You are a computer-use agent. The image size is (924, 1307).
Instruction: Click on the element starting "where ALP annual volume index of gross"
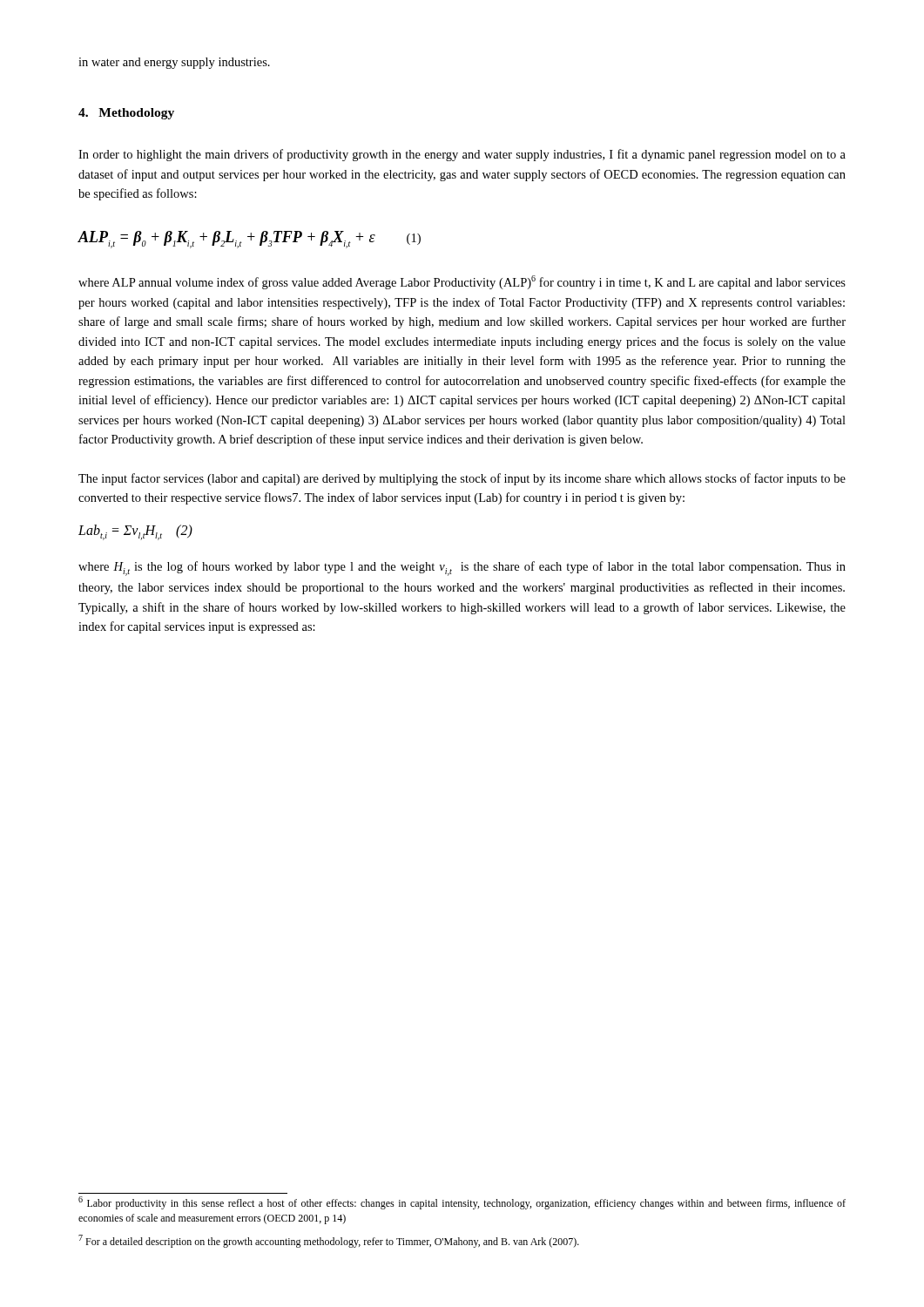462,360
